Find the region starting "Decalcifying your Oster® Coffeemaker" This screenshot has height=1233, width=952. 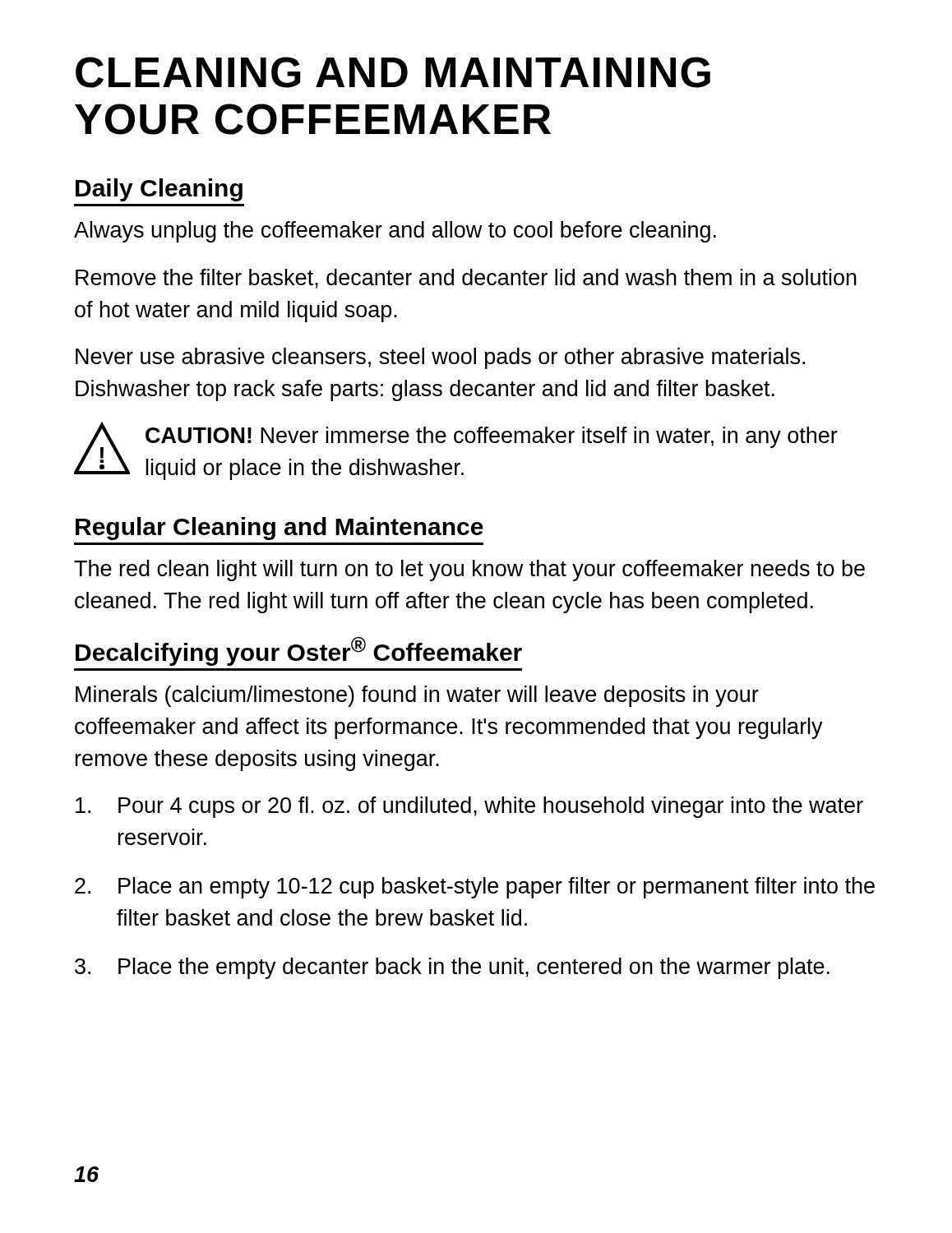[298, 649]
